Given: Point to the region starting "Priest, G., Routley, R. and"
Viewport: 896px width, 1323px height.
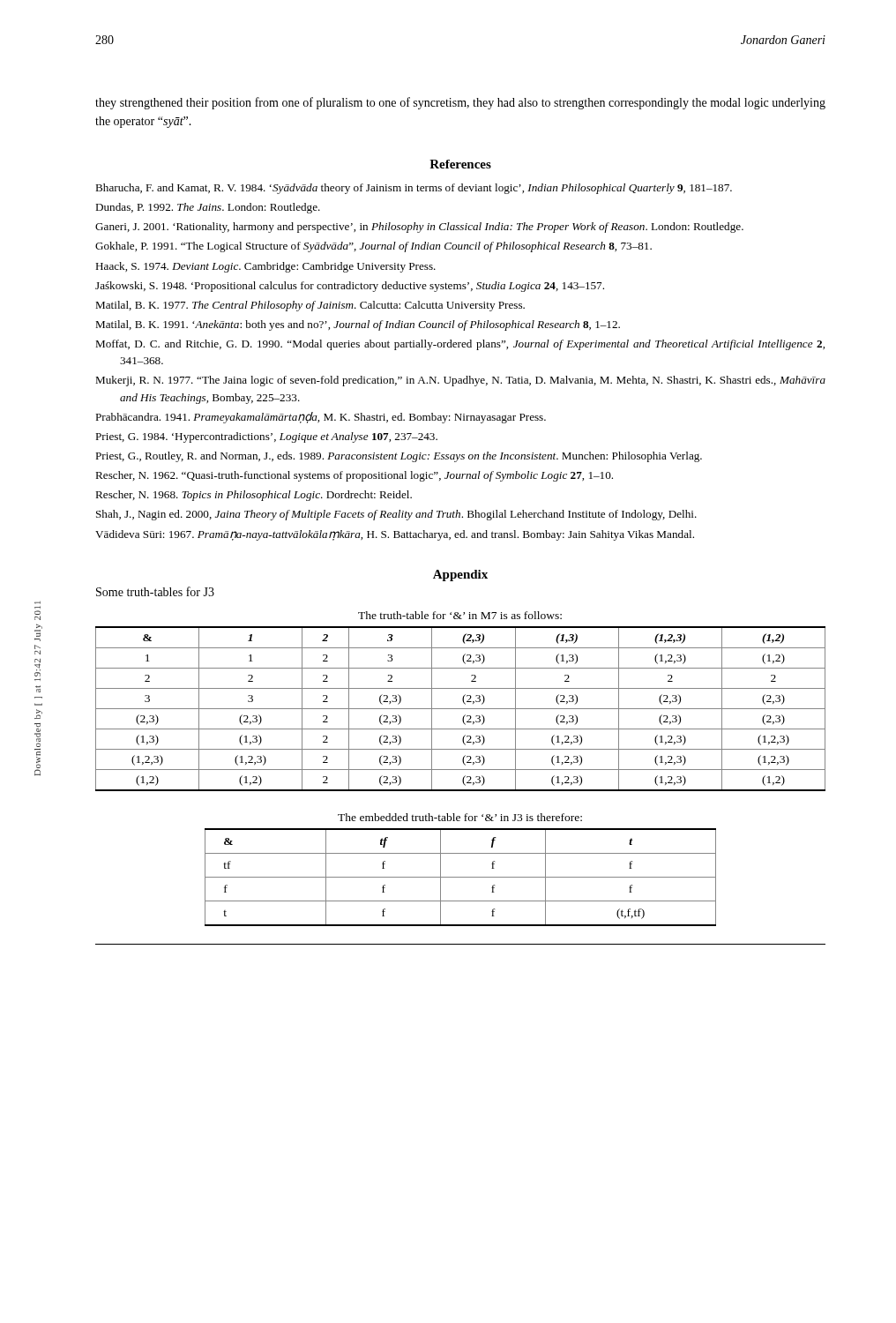Looking at the screenshot, I should (x=399, y=456).
